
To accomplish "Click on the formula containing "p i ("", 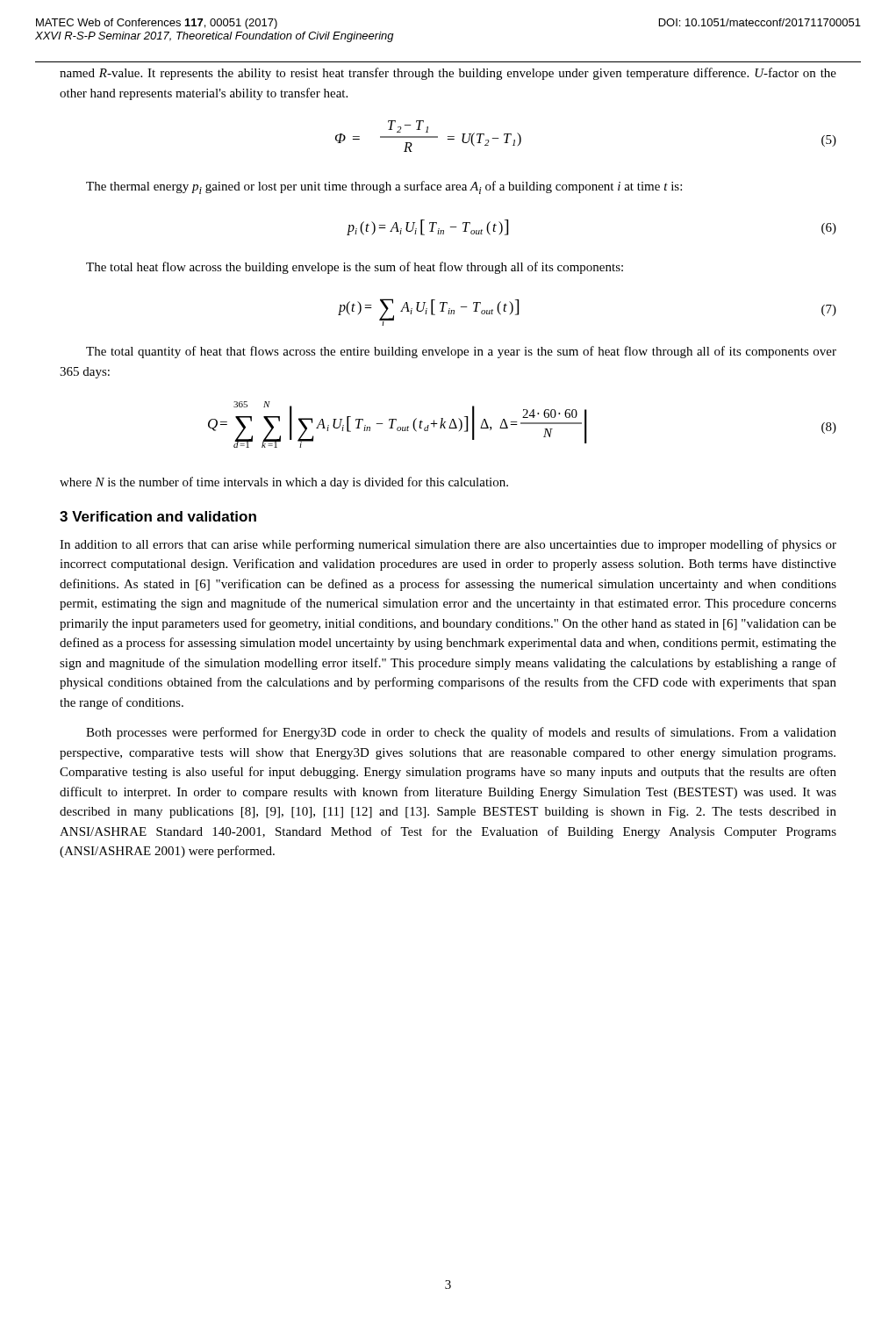I will point(448,228).
